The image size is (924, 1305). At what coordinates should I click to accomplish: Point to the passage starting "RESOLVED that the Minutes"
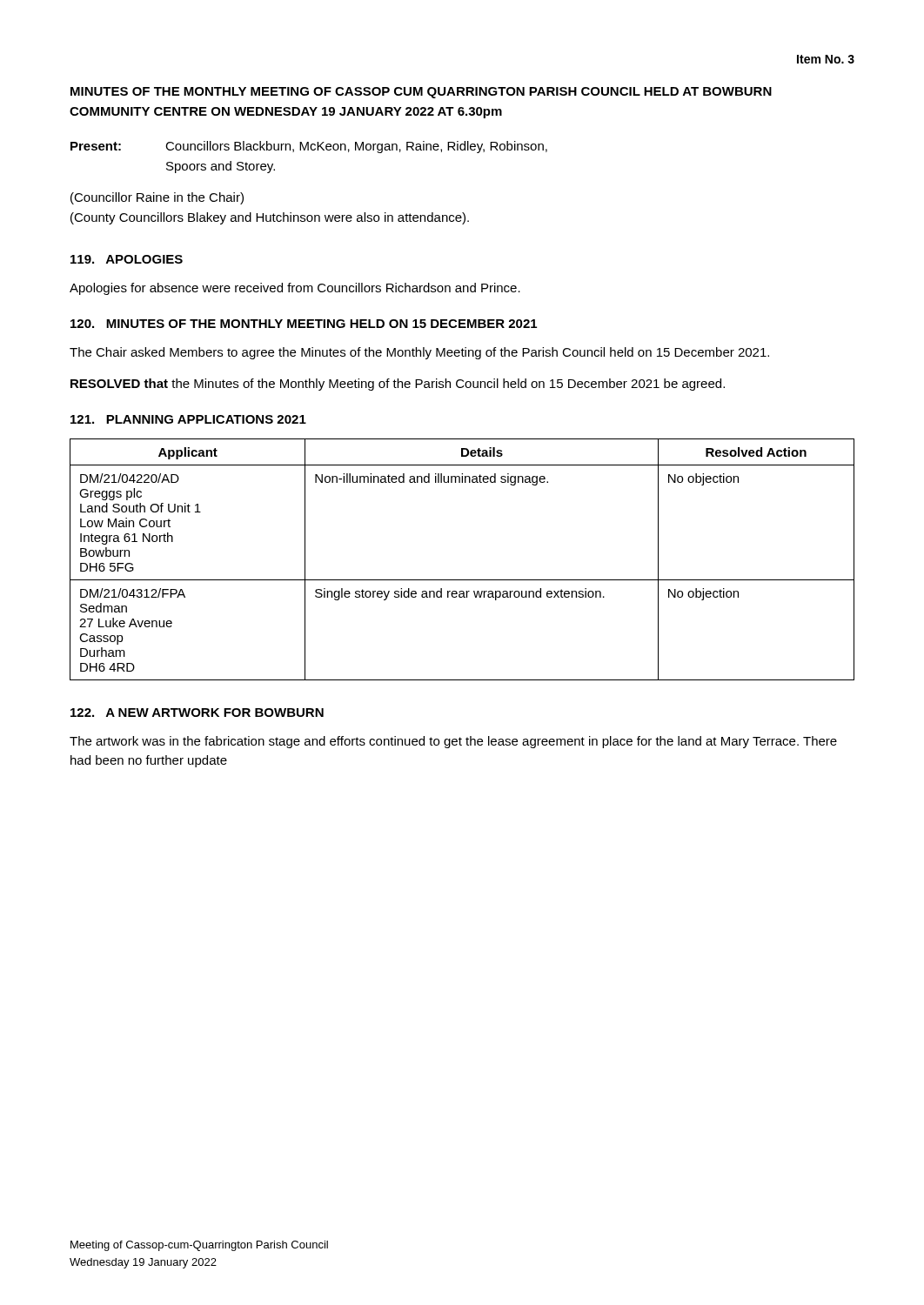tap(398, 383)
